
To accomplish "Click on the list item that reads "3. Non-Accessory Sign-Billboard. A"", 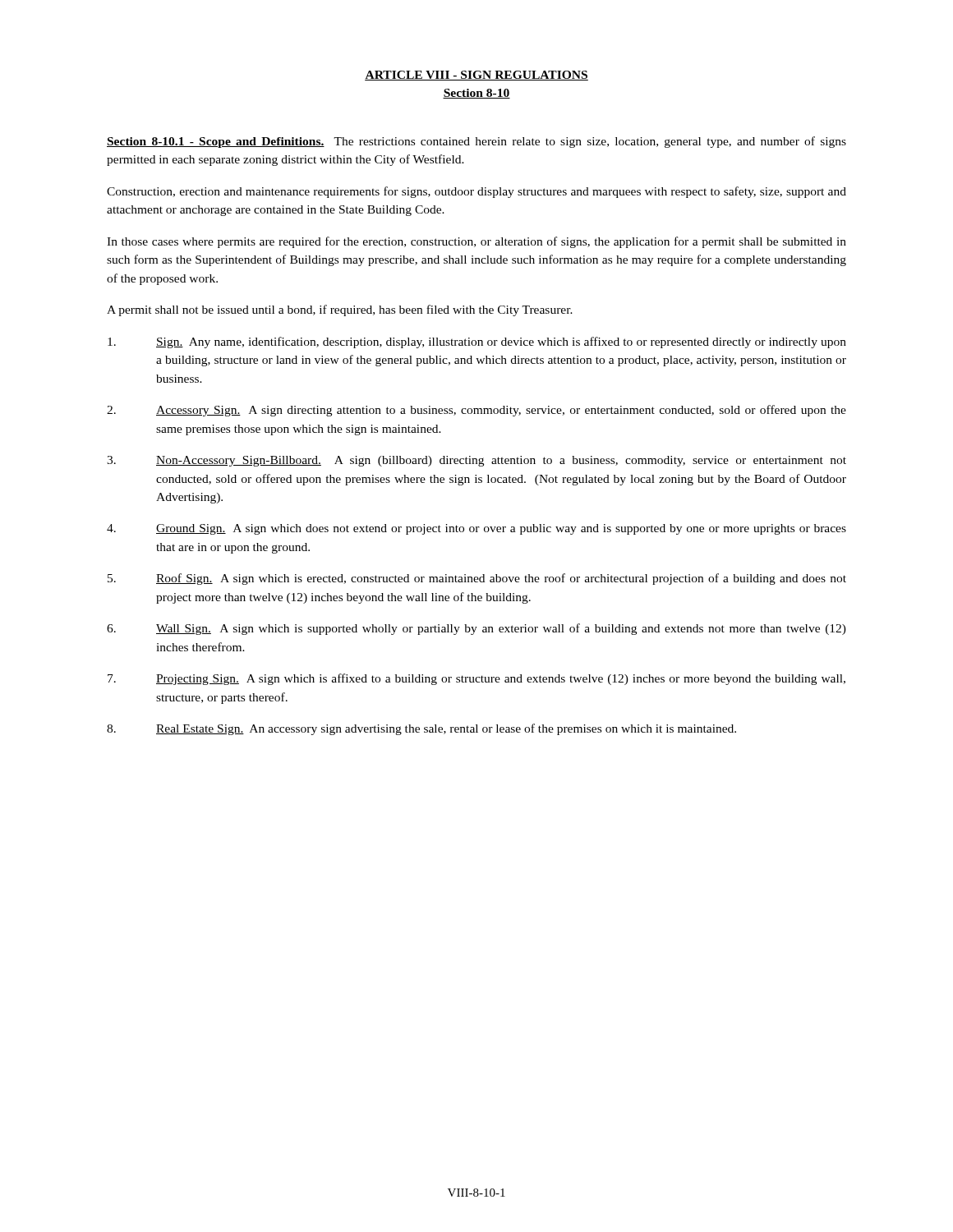I will pyautogui.click(x=476, y=479).
